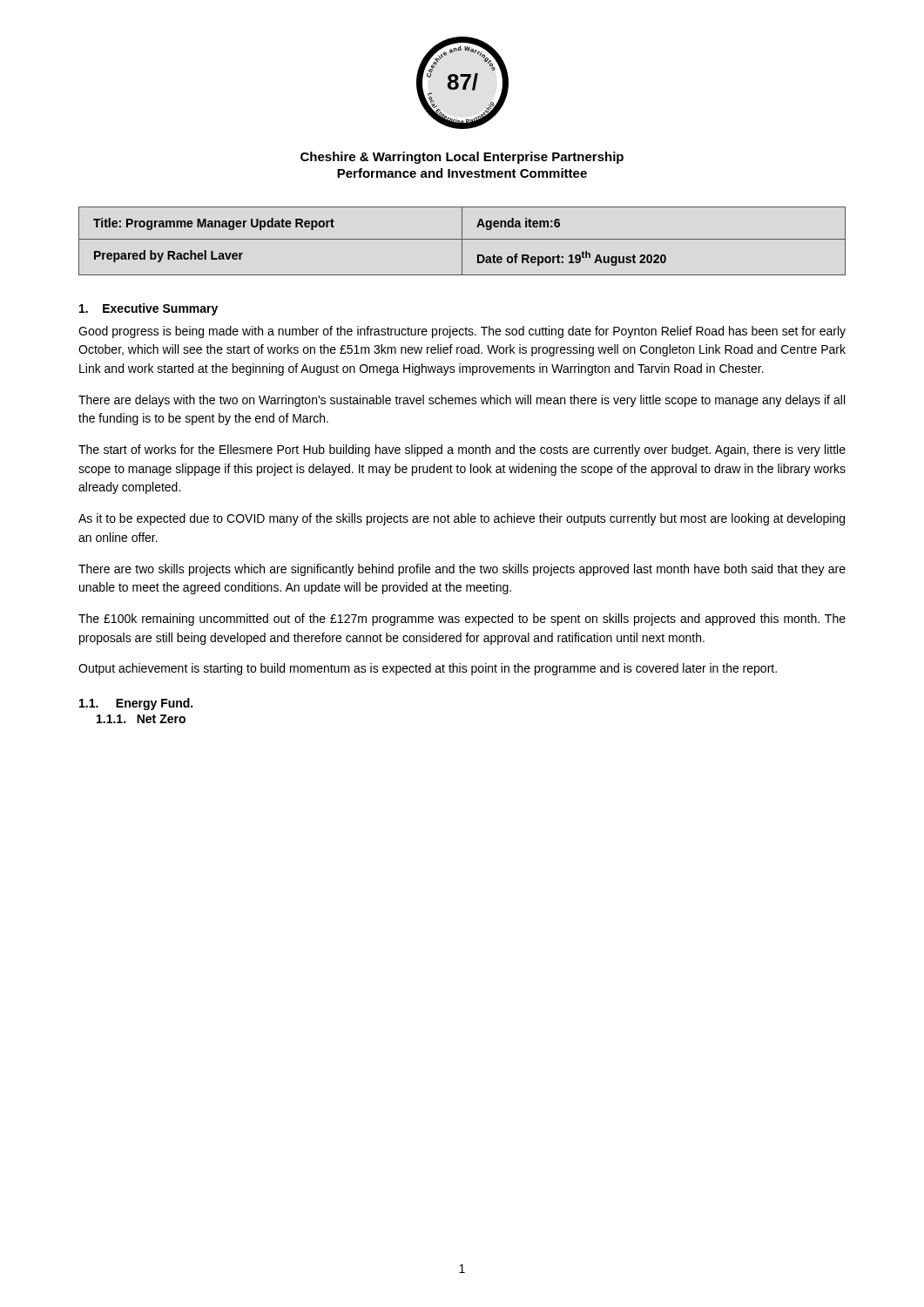Select the block starting "1.1.1. Net Zero"
The height and width of the screenshot is (1307, 924).
click(x=141, y=719)
